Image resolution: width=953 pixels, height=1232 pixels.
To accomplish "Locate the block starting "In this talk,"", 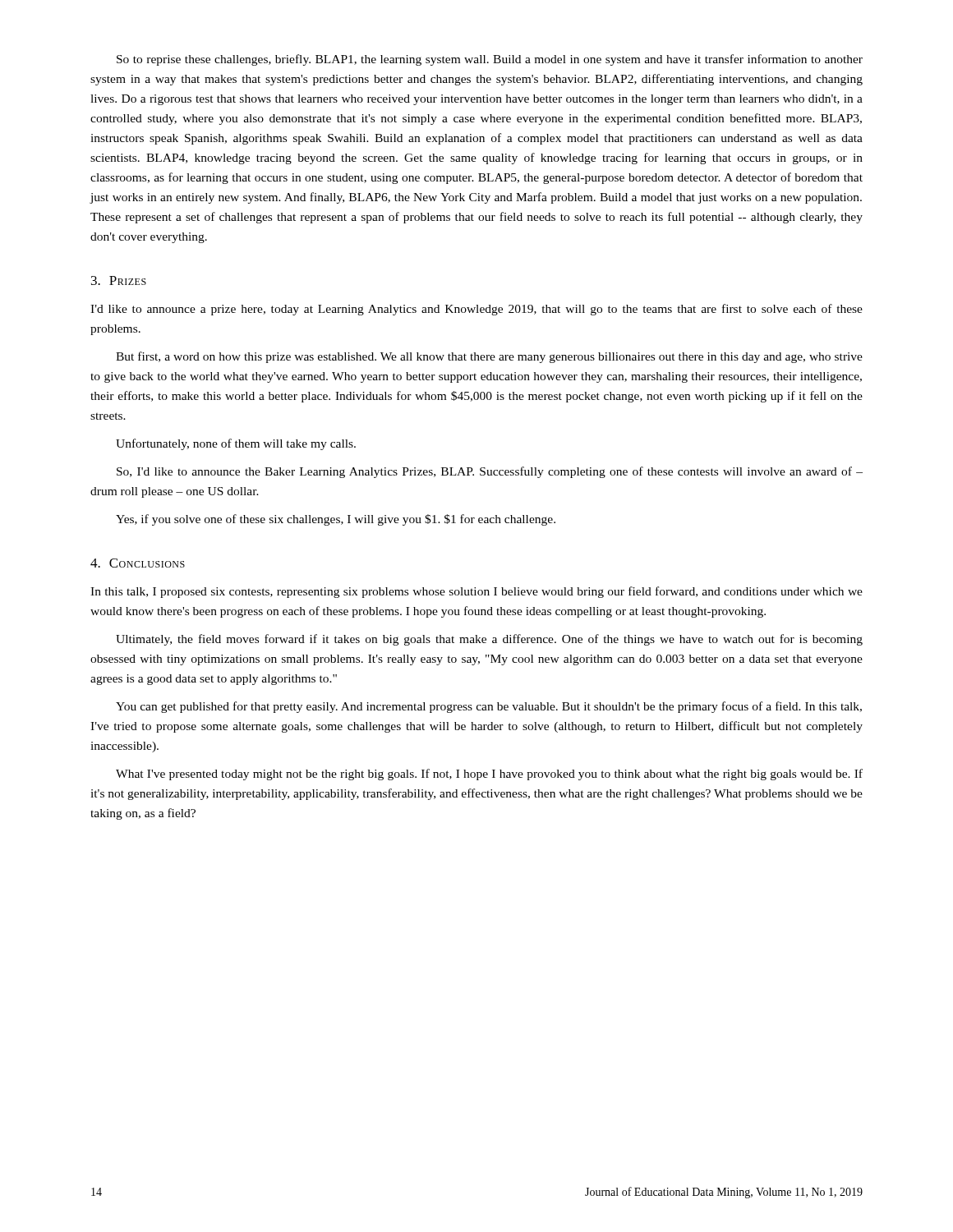I will pos(476,601).
